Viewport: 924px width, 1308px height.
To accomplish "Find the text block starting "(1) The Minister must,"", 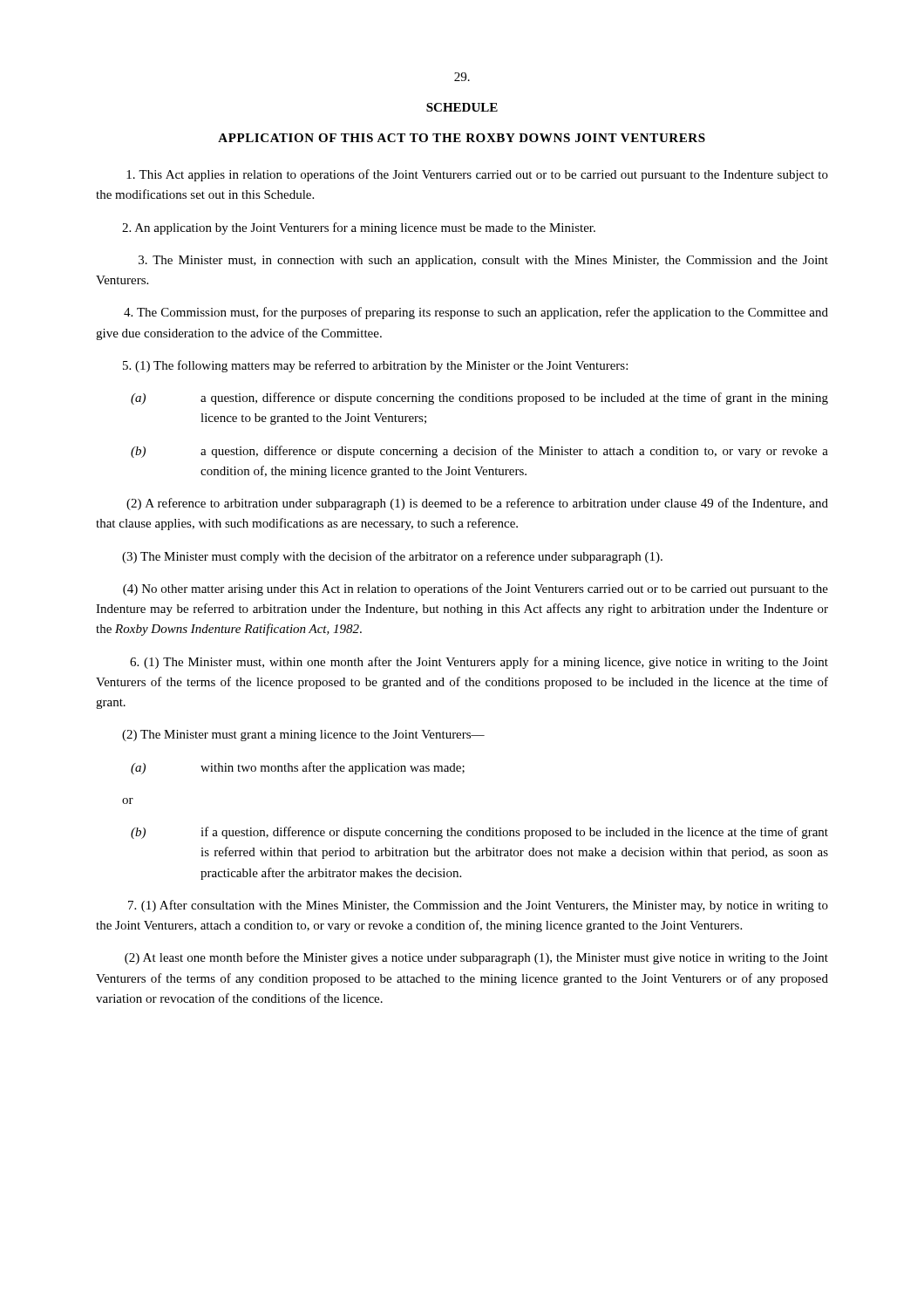I will pos(462,682).
